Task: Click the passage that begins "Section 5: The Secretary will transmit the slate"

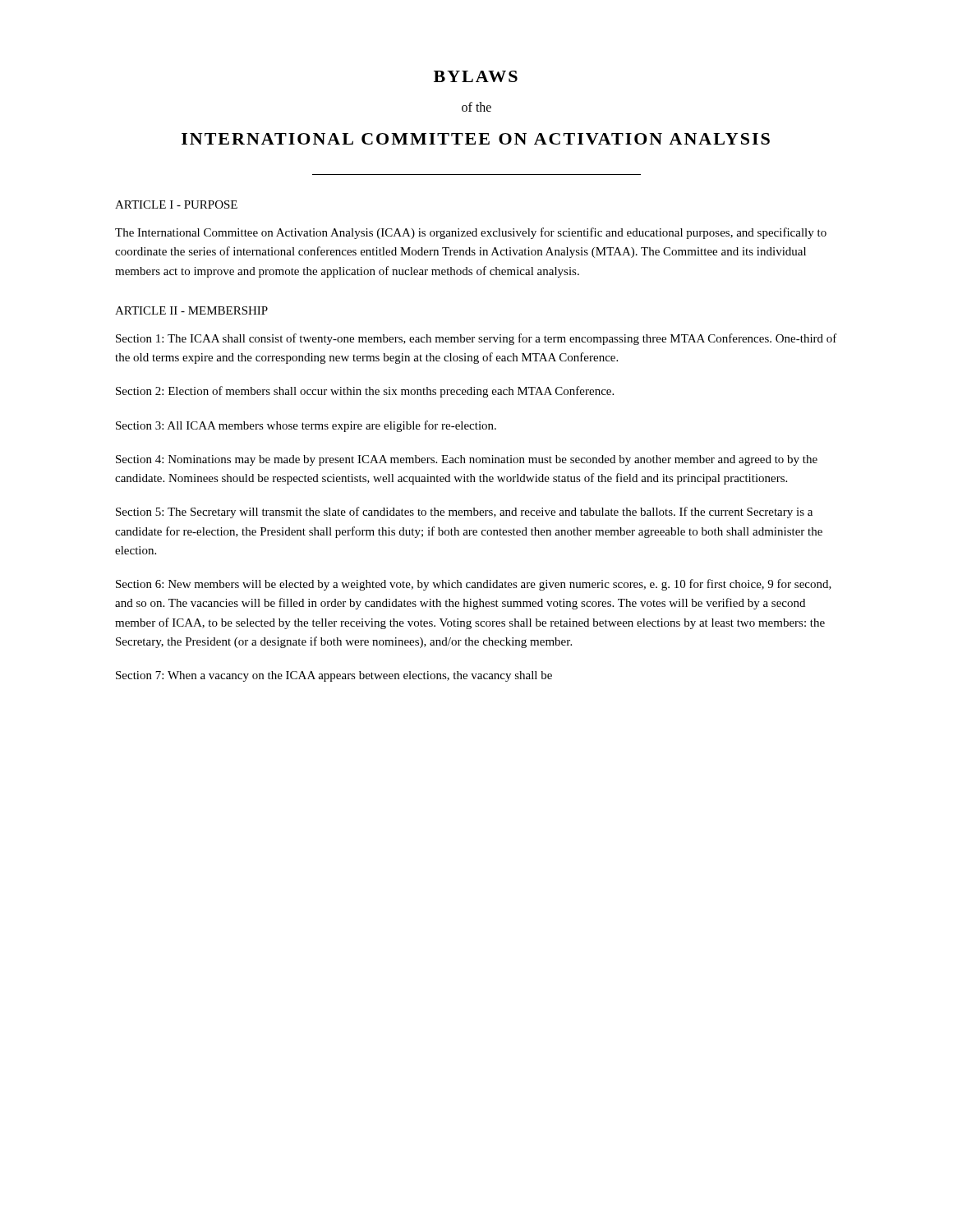Action: (469, 531)
